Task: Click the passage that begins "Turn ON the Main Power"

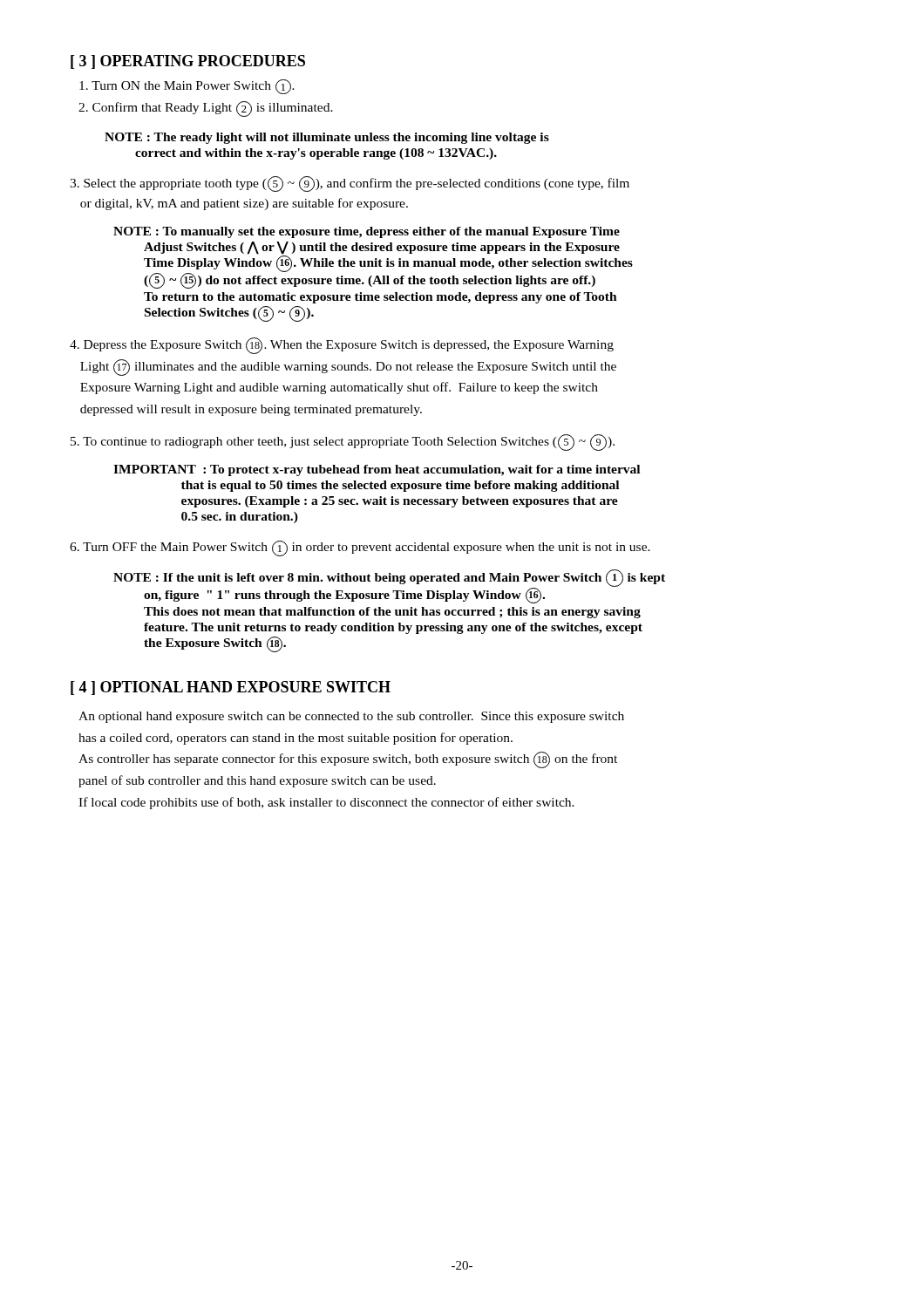Action: [x=187, y=86]
